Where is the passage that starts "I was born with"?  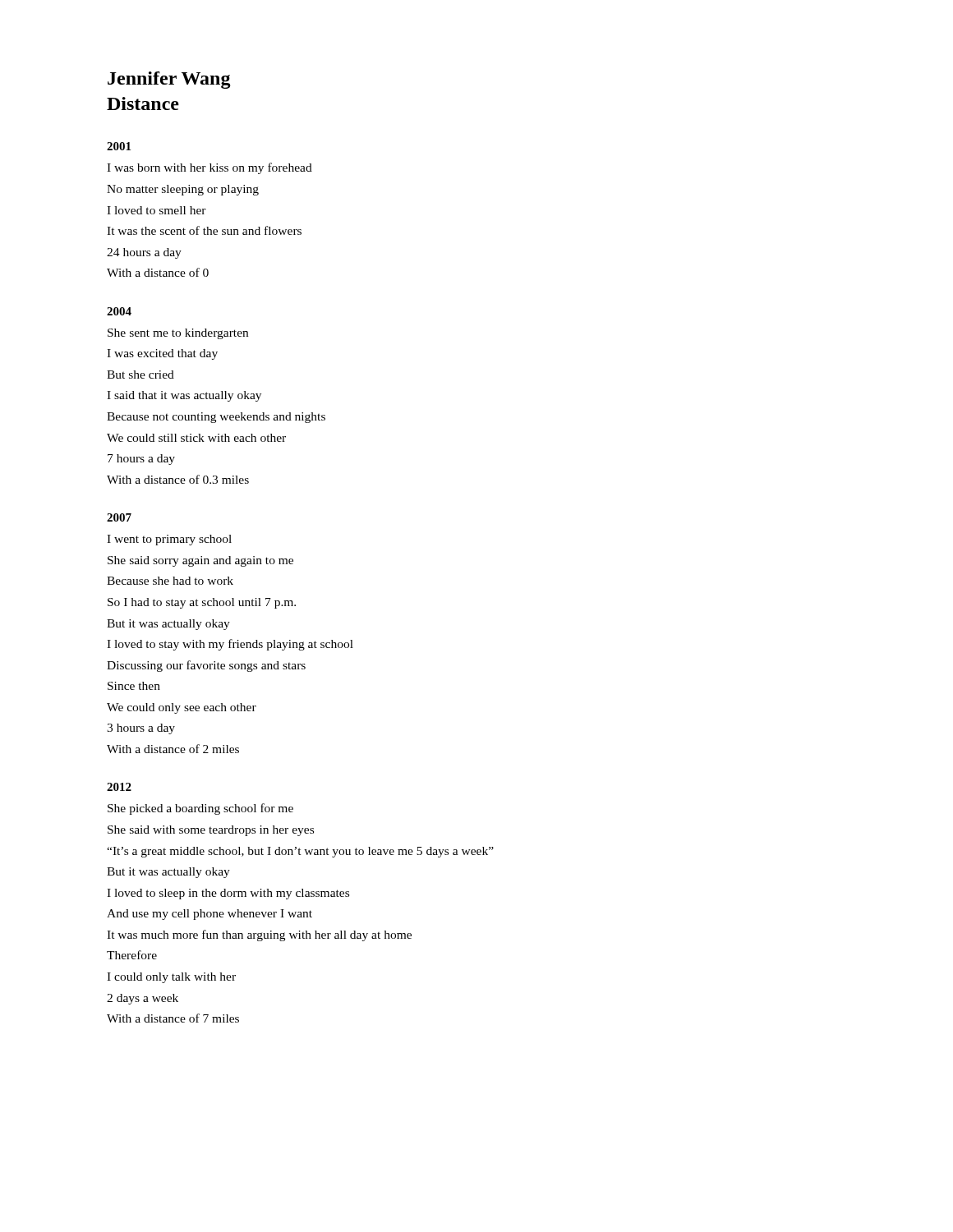click(209, 168)
